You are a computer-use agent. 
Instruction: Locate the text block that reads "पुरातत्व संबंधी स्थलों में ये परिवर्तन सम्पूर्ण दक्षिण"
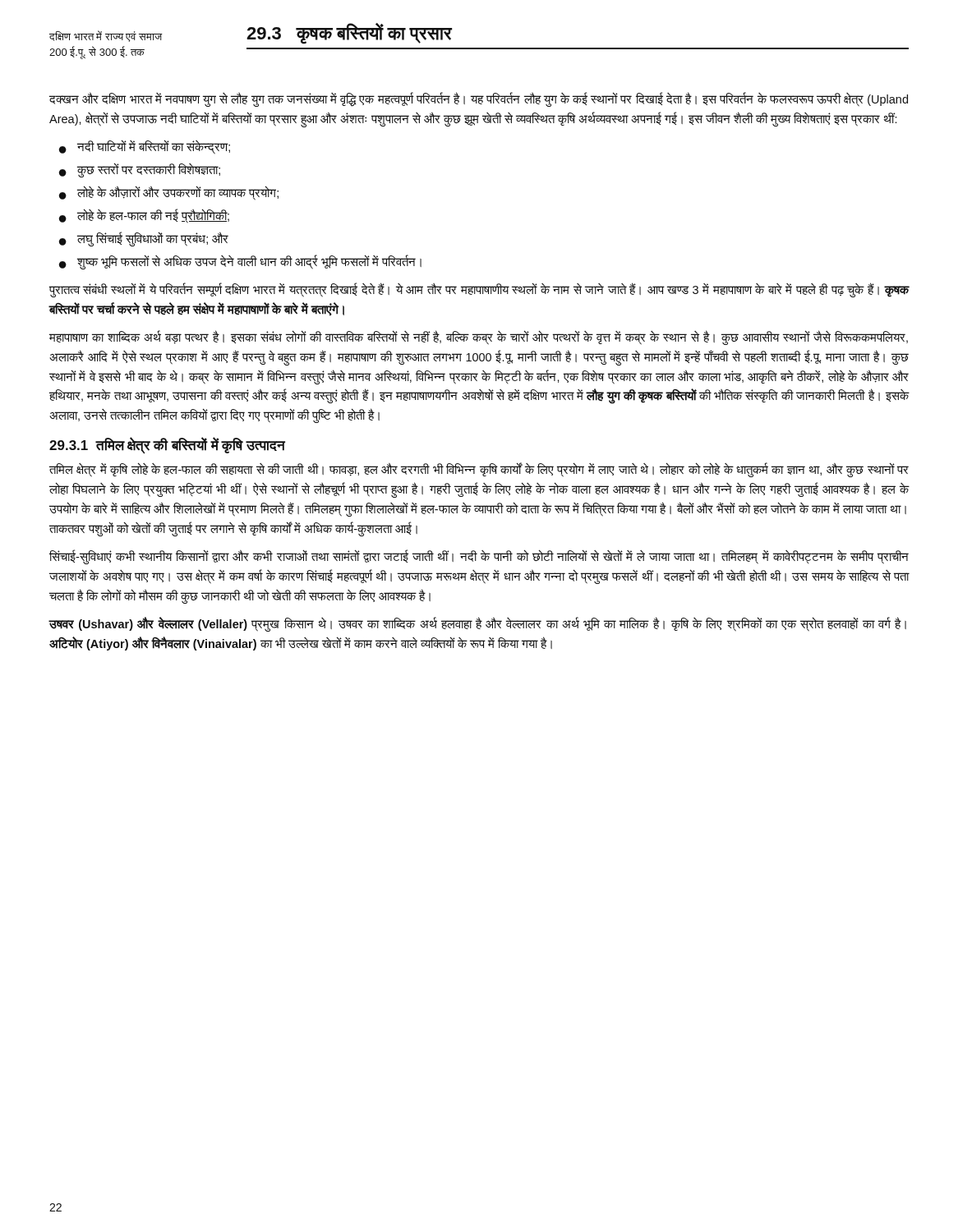[x=479, y=300]
